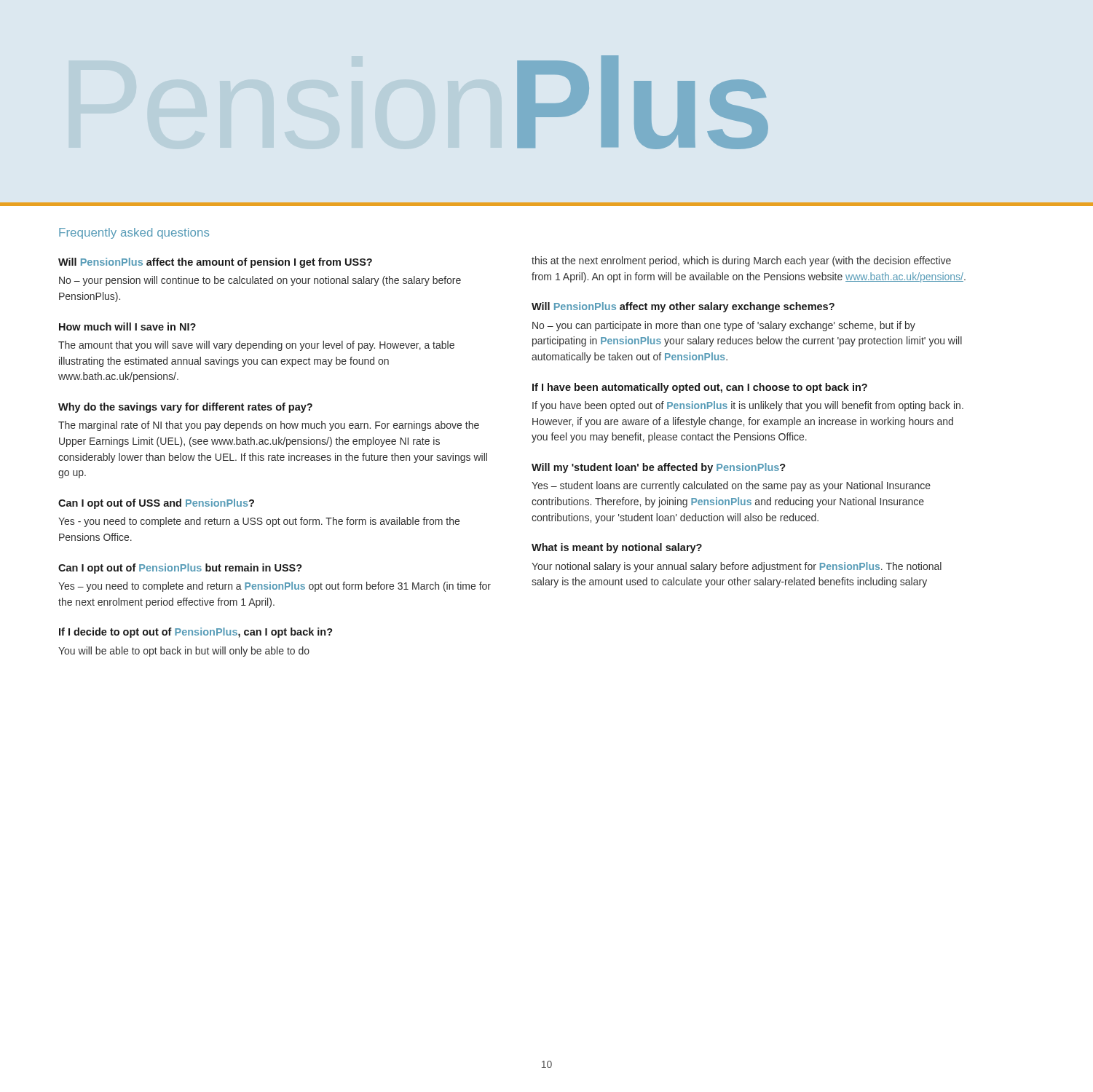Select the block starting "Why do the savings vary for"
The image size is (1093, 1092).
tap(277, 440)
